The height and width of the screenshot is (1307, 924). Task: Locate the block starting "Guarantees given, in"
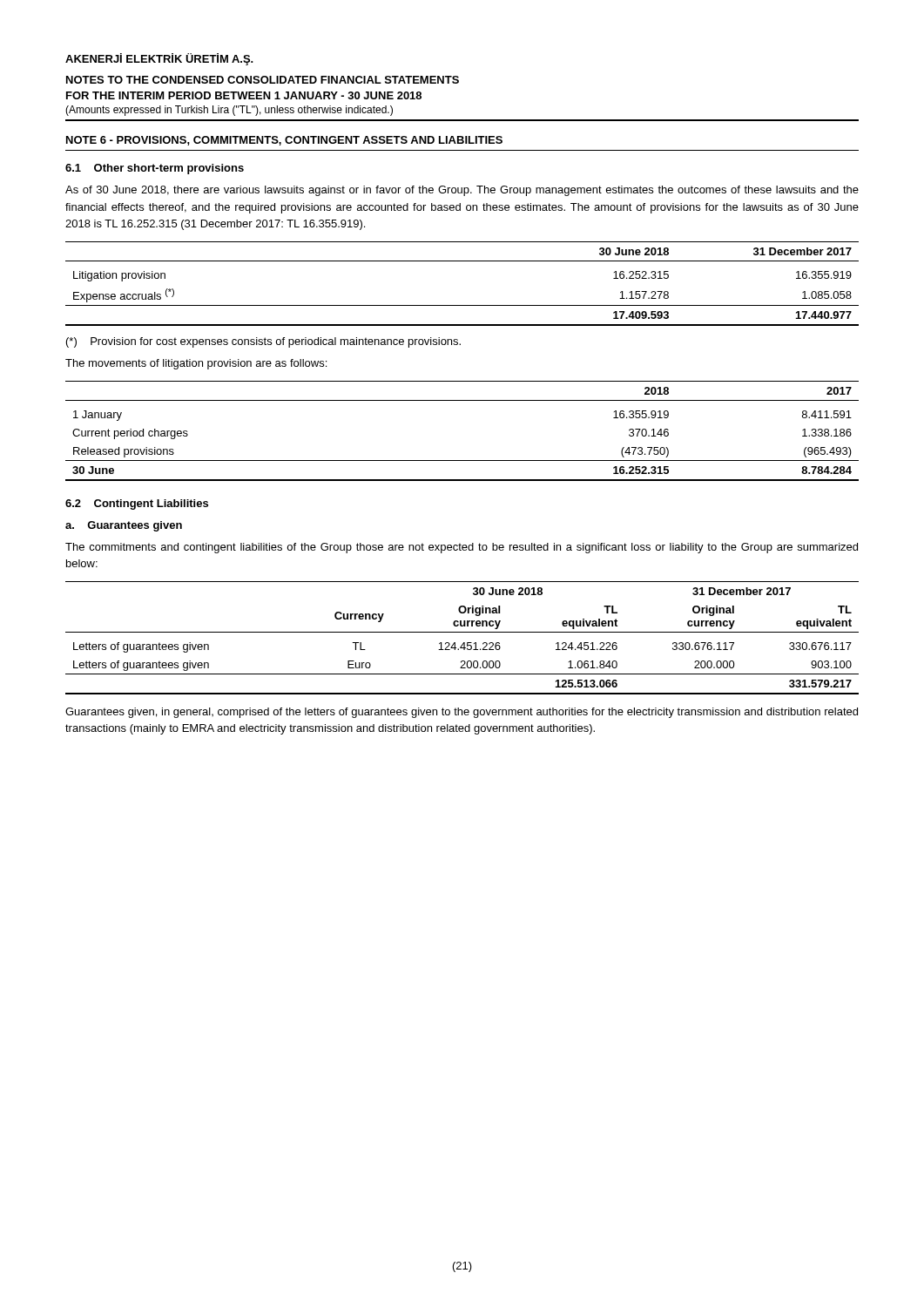(462, 720)
